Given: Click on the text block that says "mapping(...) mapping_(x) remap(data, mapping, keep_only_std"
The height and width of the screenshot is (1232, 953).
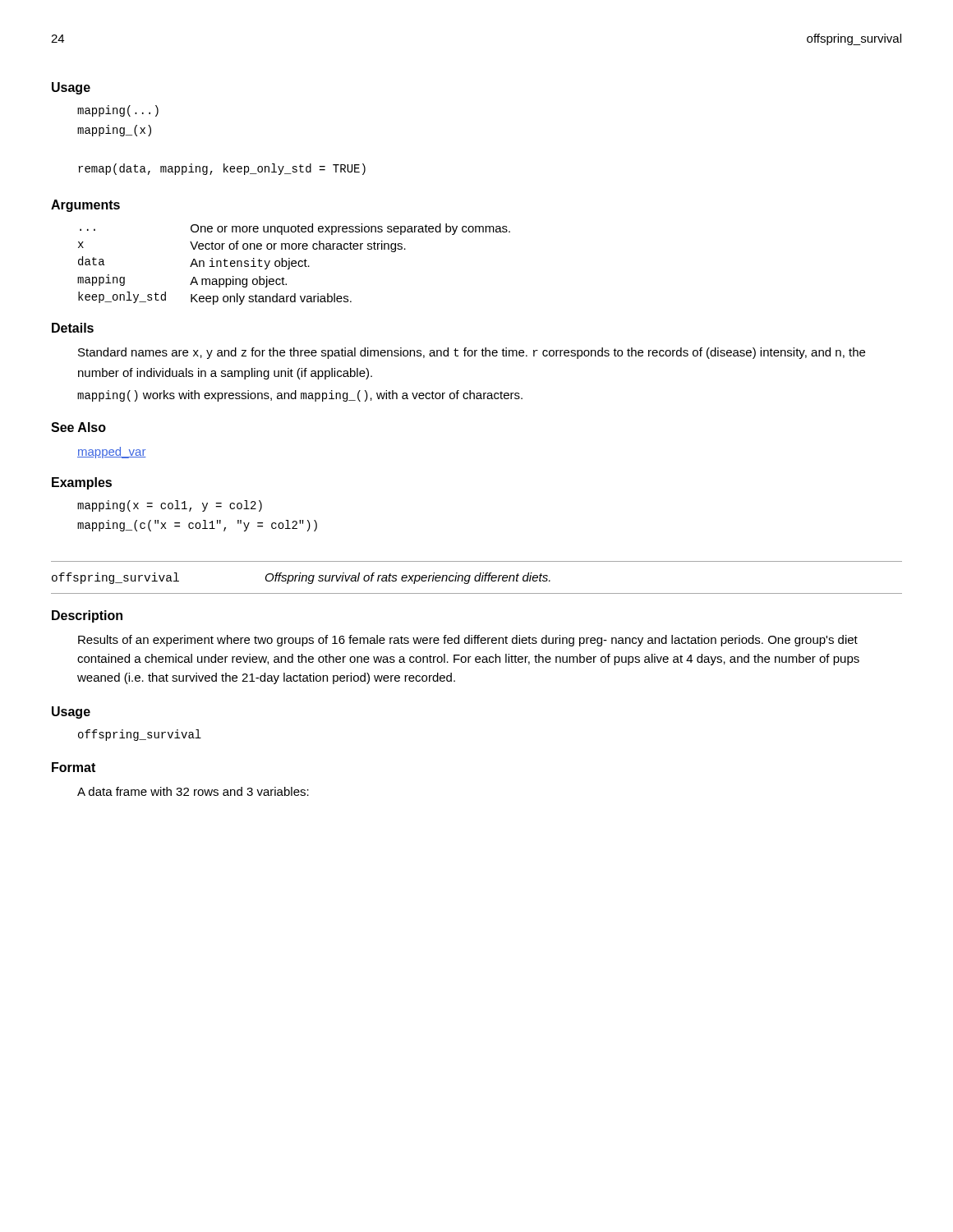Looking at the screenshot, I should (x=118, y=111).
